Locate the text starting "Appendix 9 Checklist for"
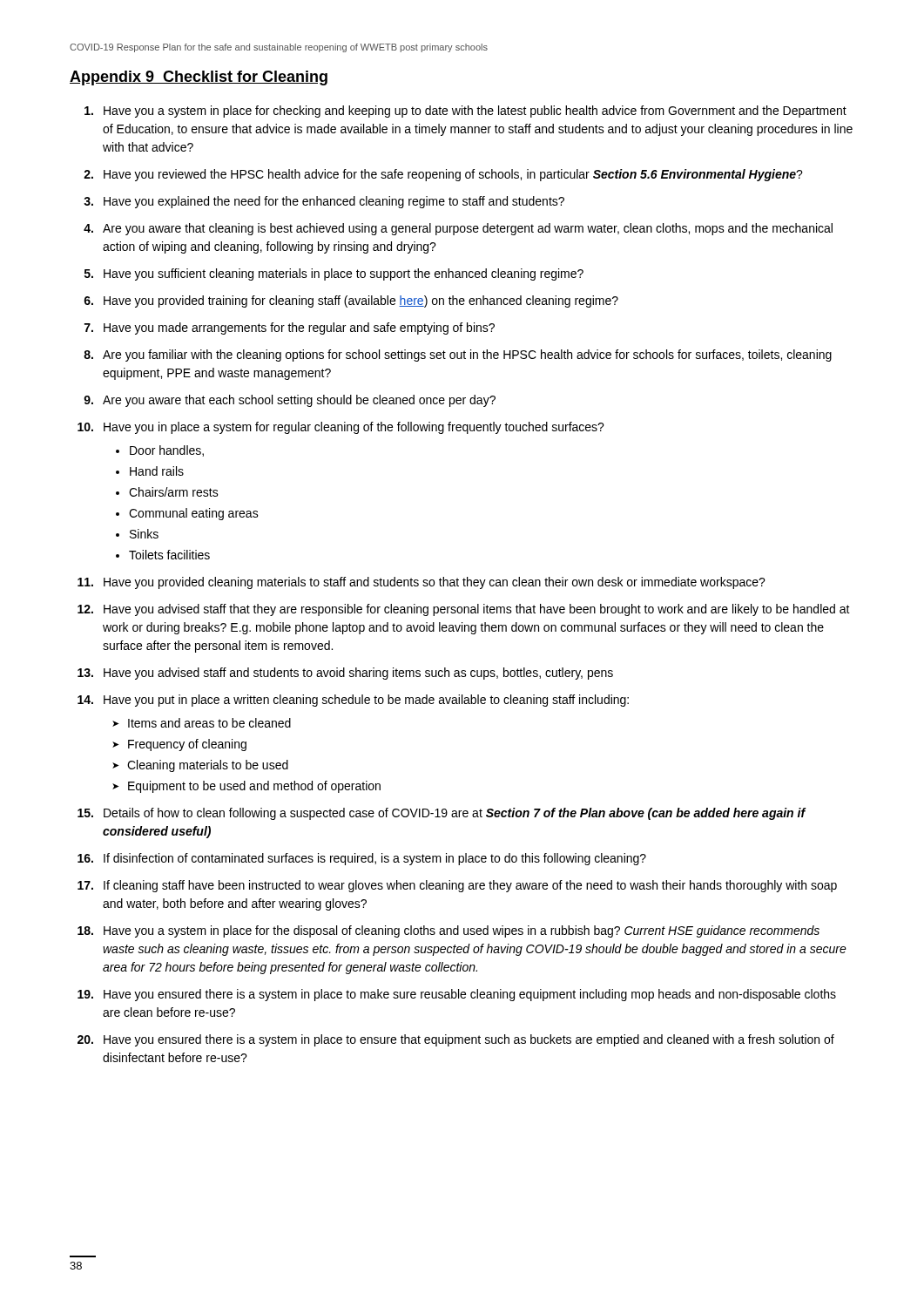The image size is (924, 1307). [199, 77]
